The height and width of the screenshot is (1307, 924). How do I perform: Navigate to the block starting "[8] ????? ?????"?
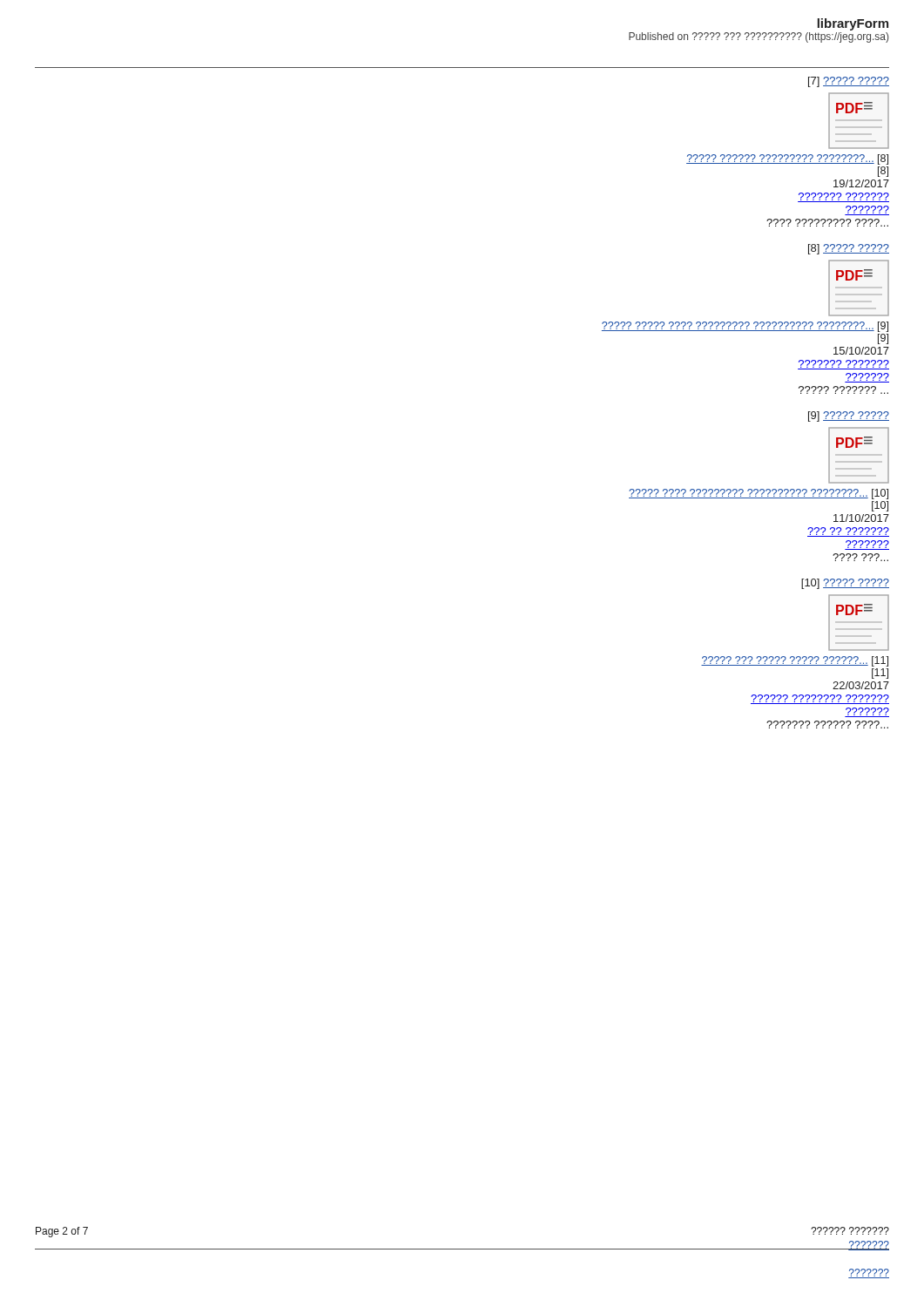coord(848,248)
